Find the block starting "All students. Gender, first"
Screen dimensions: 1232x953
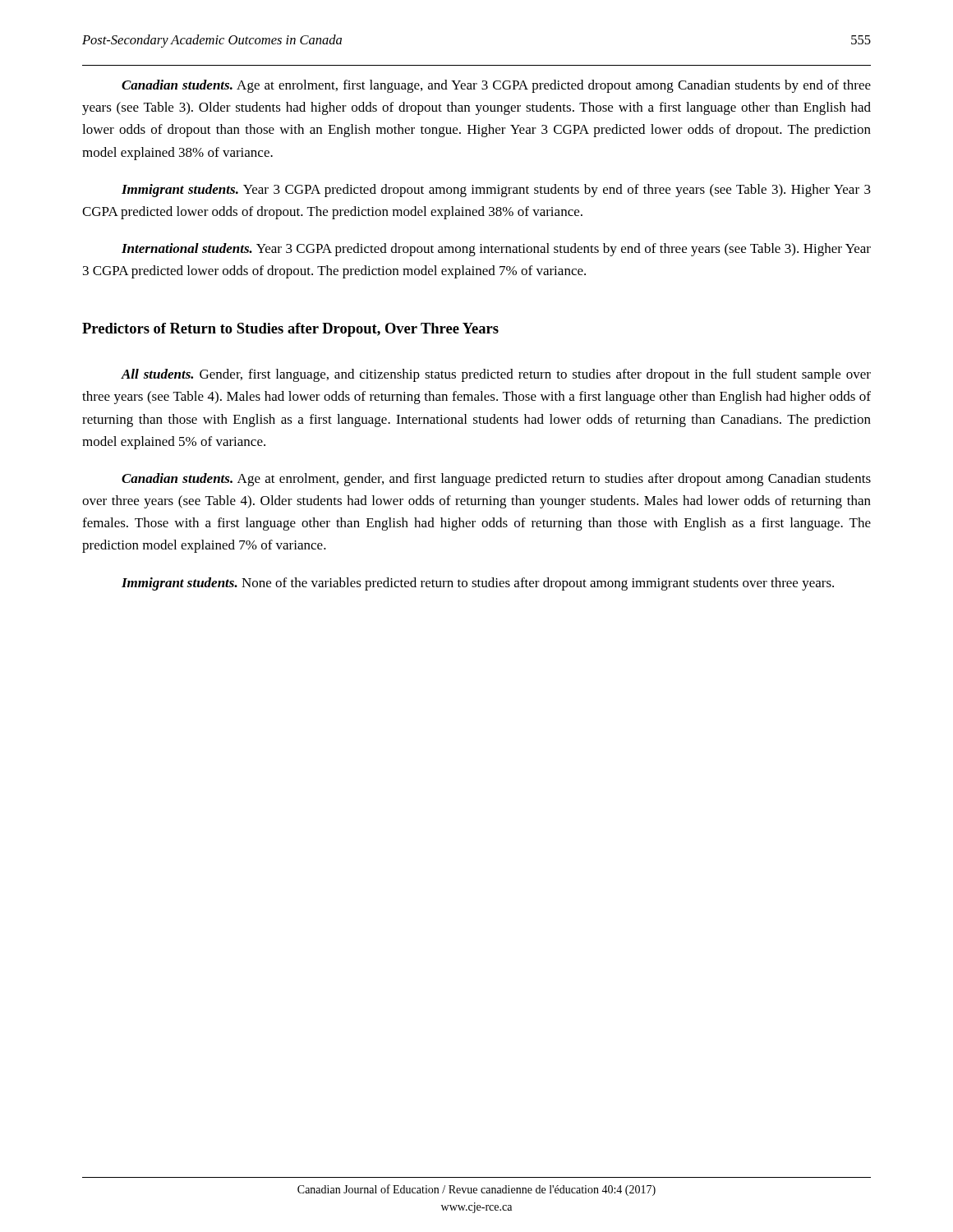tap(476, 408)
